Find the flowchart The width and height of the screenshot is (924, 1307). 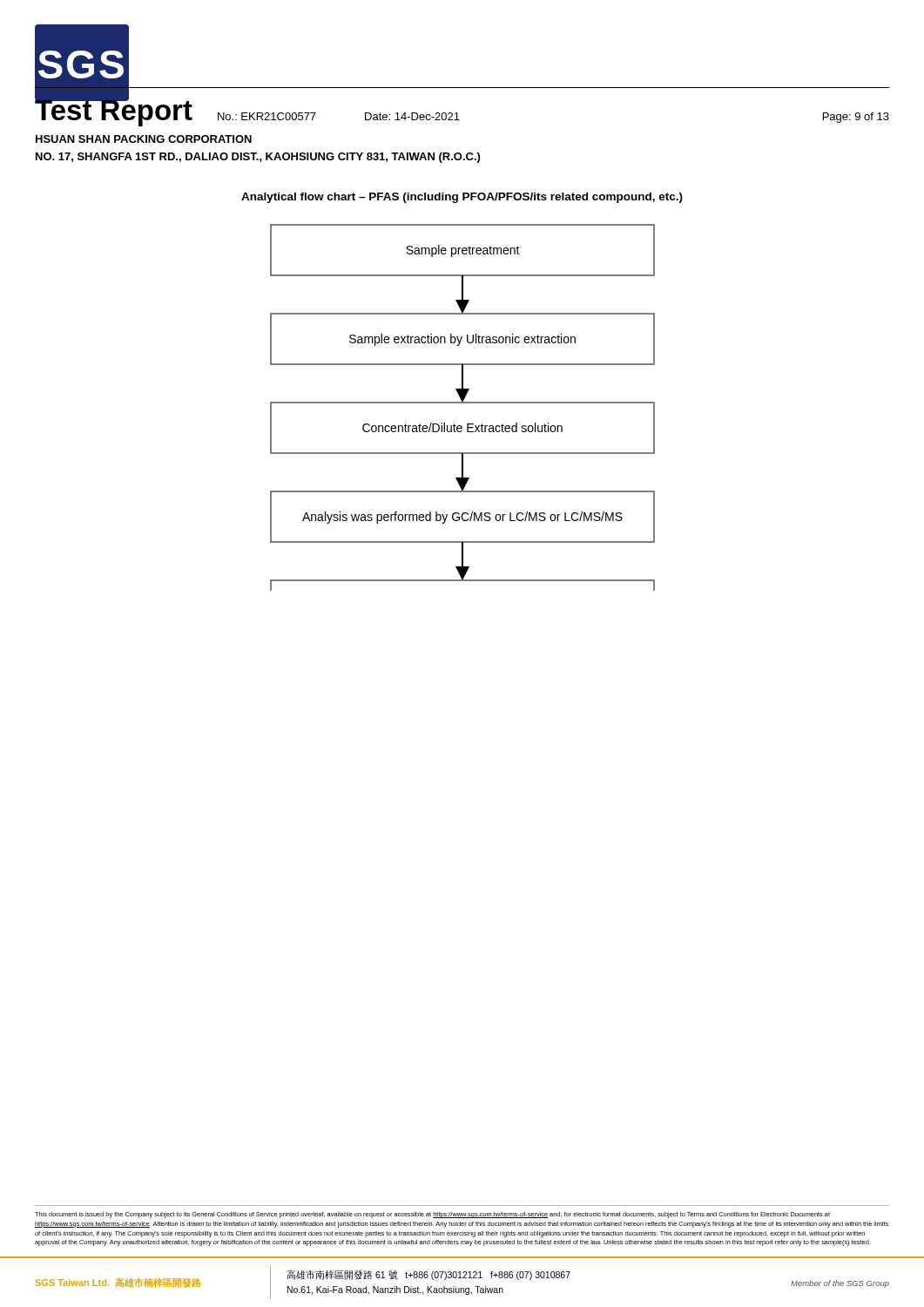tap(462, 403)
